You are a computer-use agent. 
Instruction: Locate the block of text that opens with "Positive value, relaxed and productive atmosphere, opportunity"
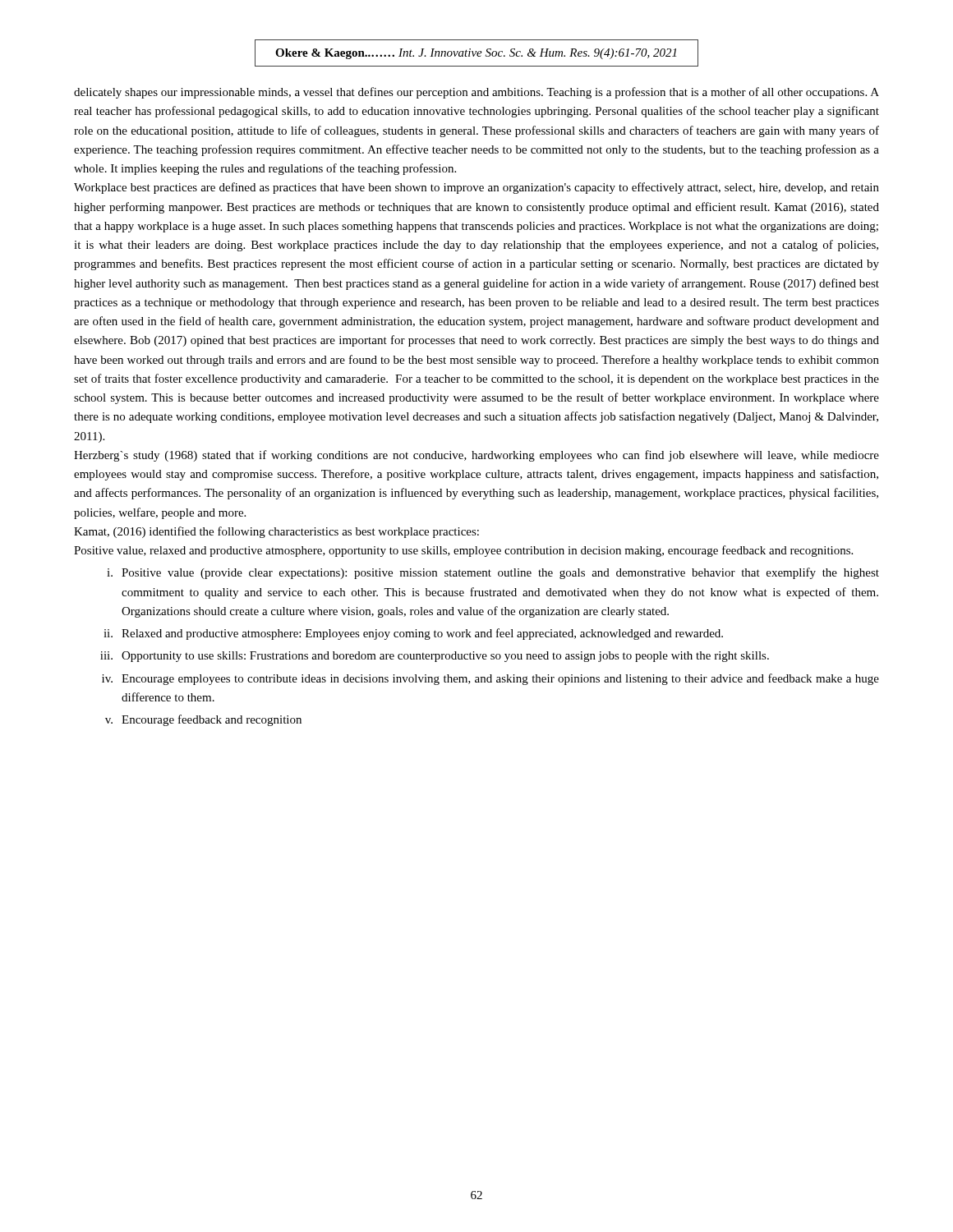(x=464, y=550)
